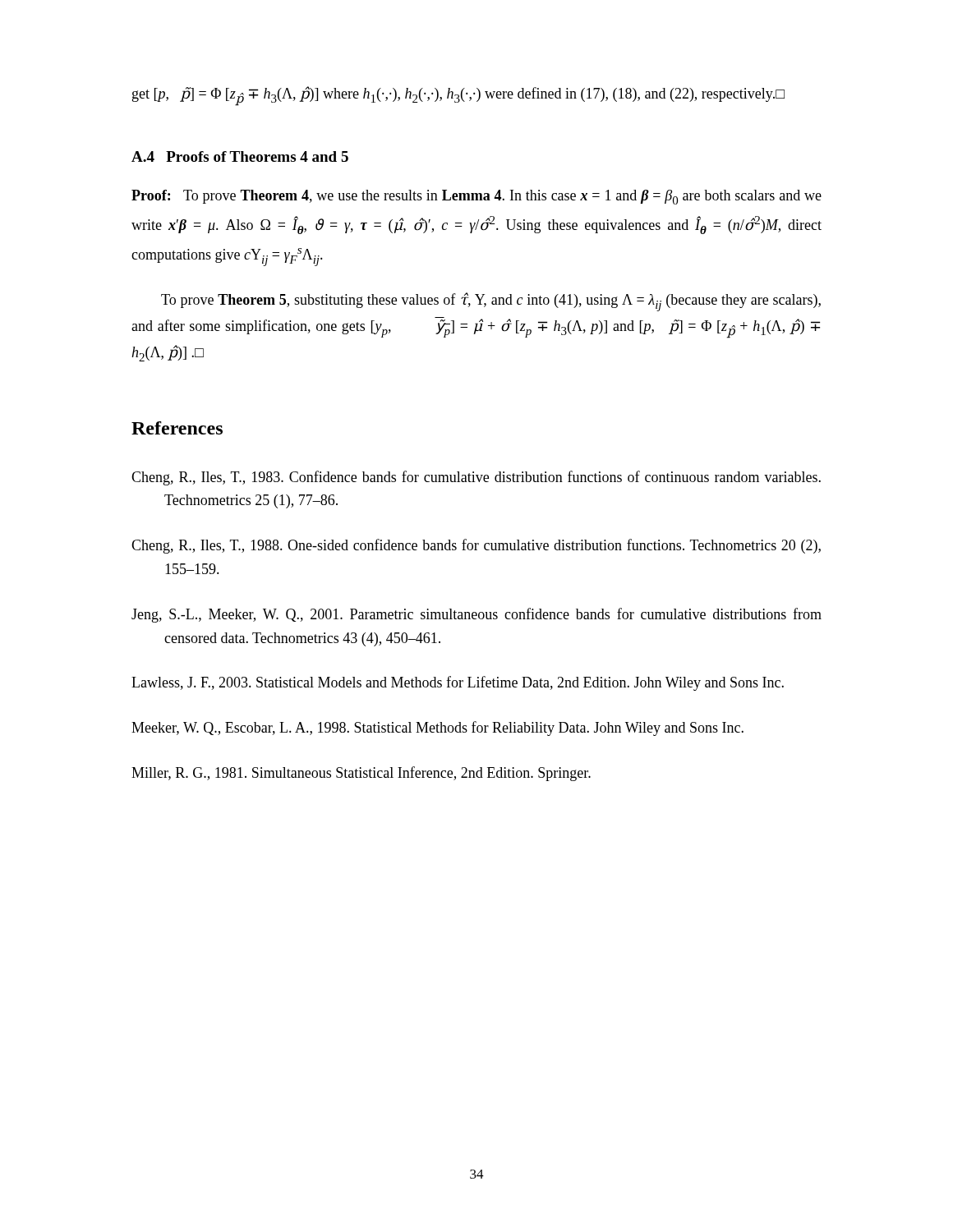Image resolution: width=953 pixels, height=1232 pixels.
Task: Select the list item that says "Lawless, J. F., 2003. Statistical Models and Methods"
Action: click(458, 683)
